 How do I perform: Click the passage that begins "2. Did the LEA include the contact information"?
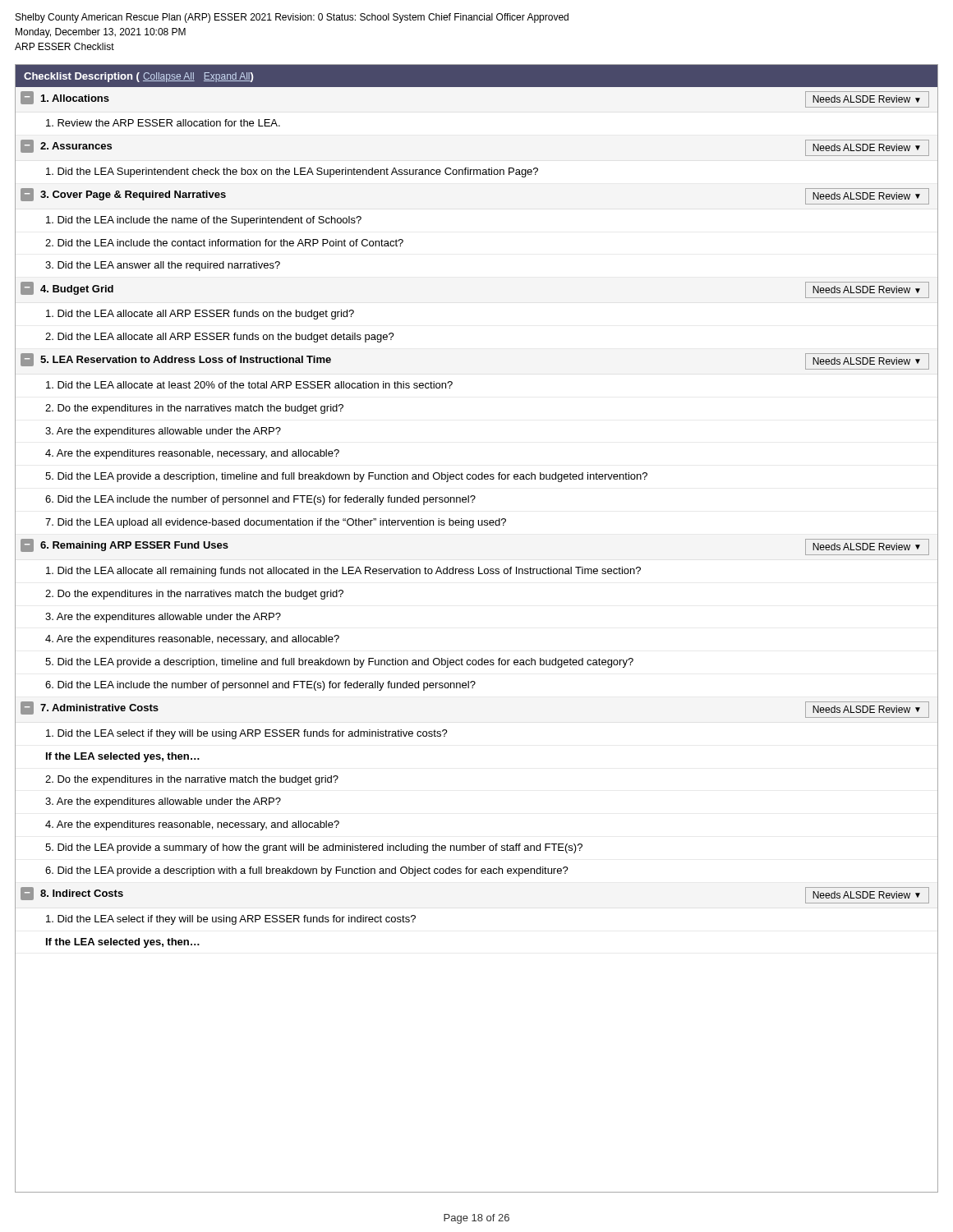(224, 242)
